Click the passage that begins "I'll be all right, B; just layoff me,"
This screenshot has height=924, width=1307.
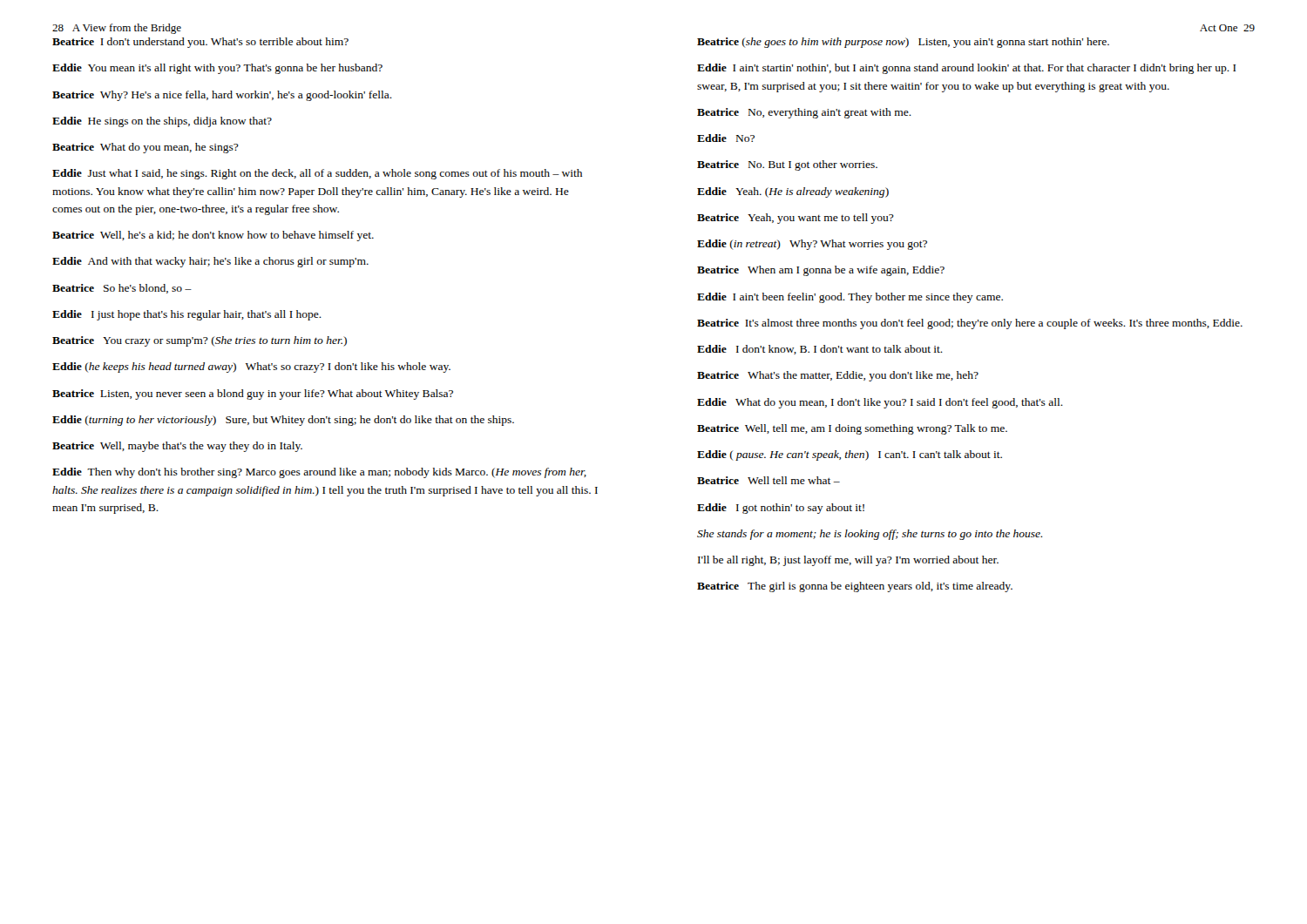coord(848,560)
